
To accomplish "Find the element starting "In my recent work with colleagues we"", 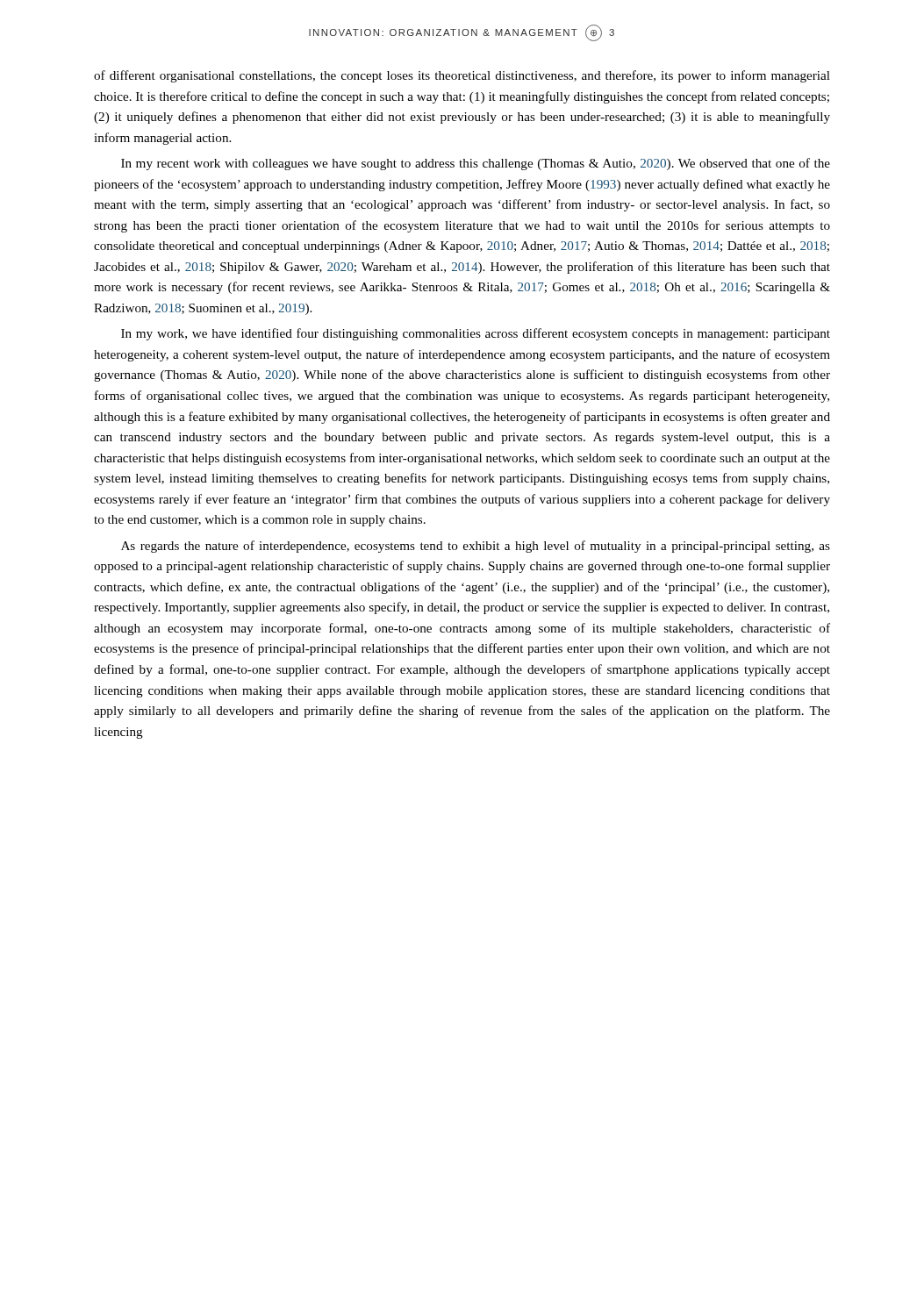I will pyautogui.click(x=462, y=235).
